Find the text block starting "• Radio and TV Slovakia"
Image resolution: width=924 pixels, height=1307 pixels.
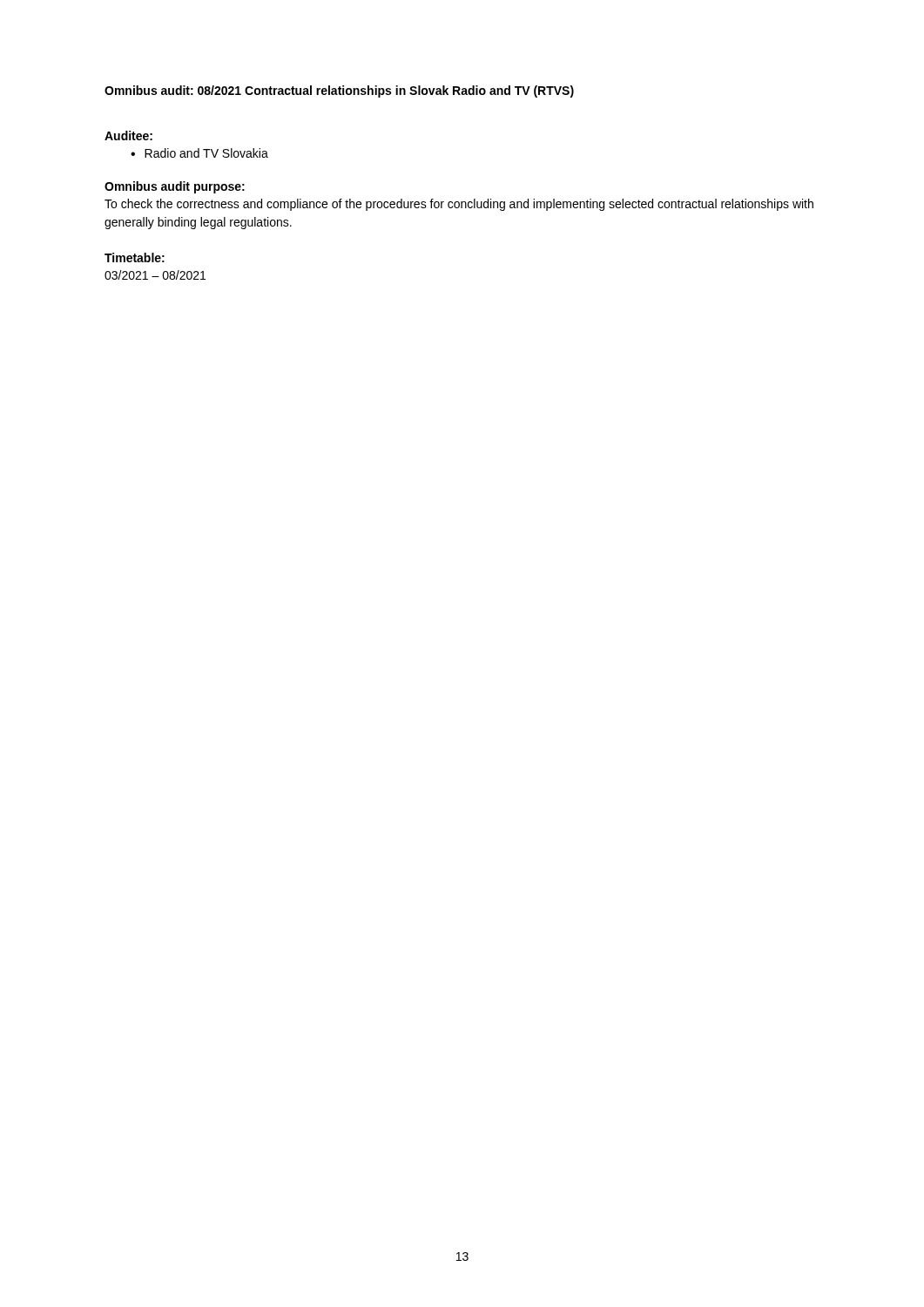(x=199, y=154)
